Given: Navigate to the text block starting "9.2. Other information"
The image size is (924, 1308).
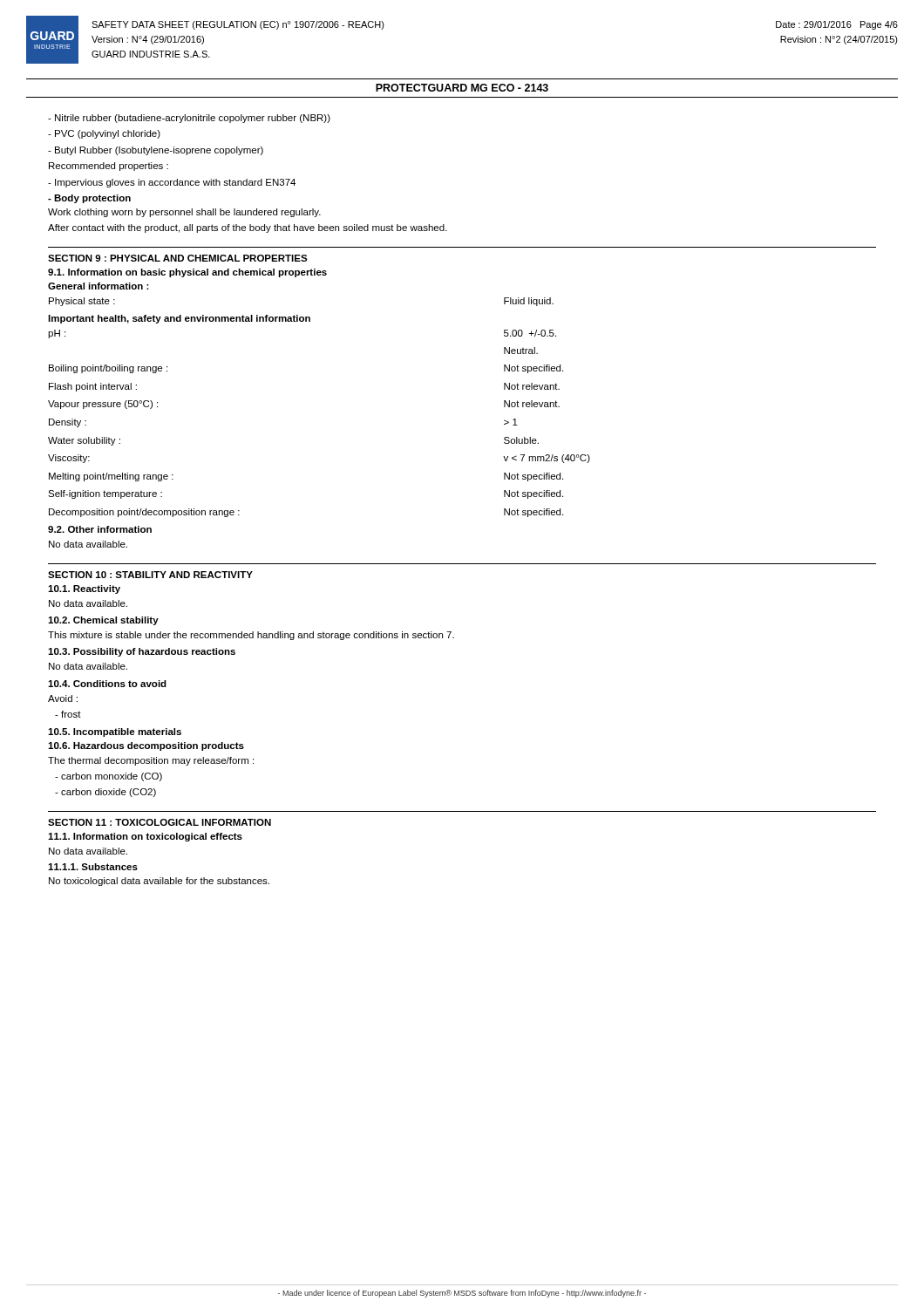Looking at the screenshot, I should [x=100, y=530].
